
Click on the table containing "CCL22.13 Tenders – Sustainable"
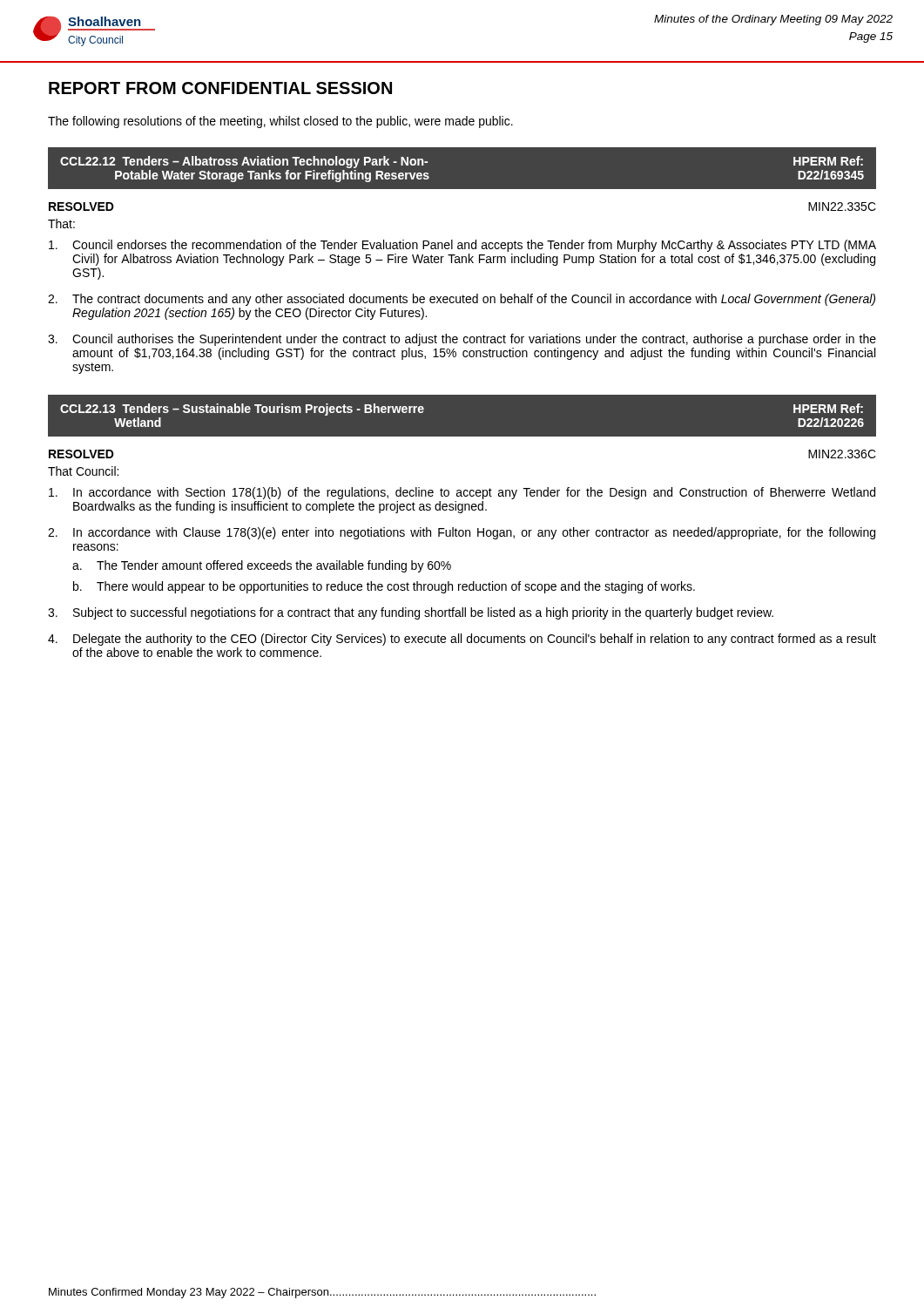tap(462, 416)
